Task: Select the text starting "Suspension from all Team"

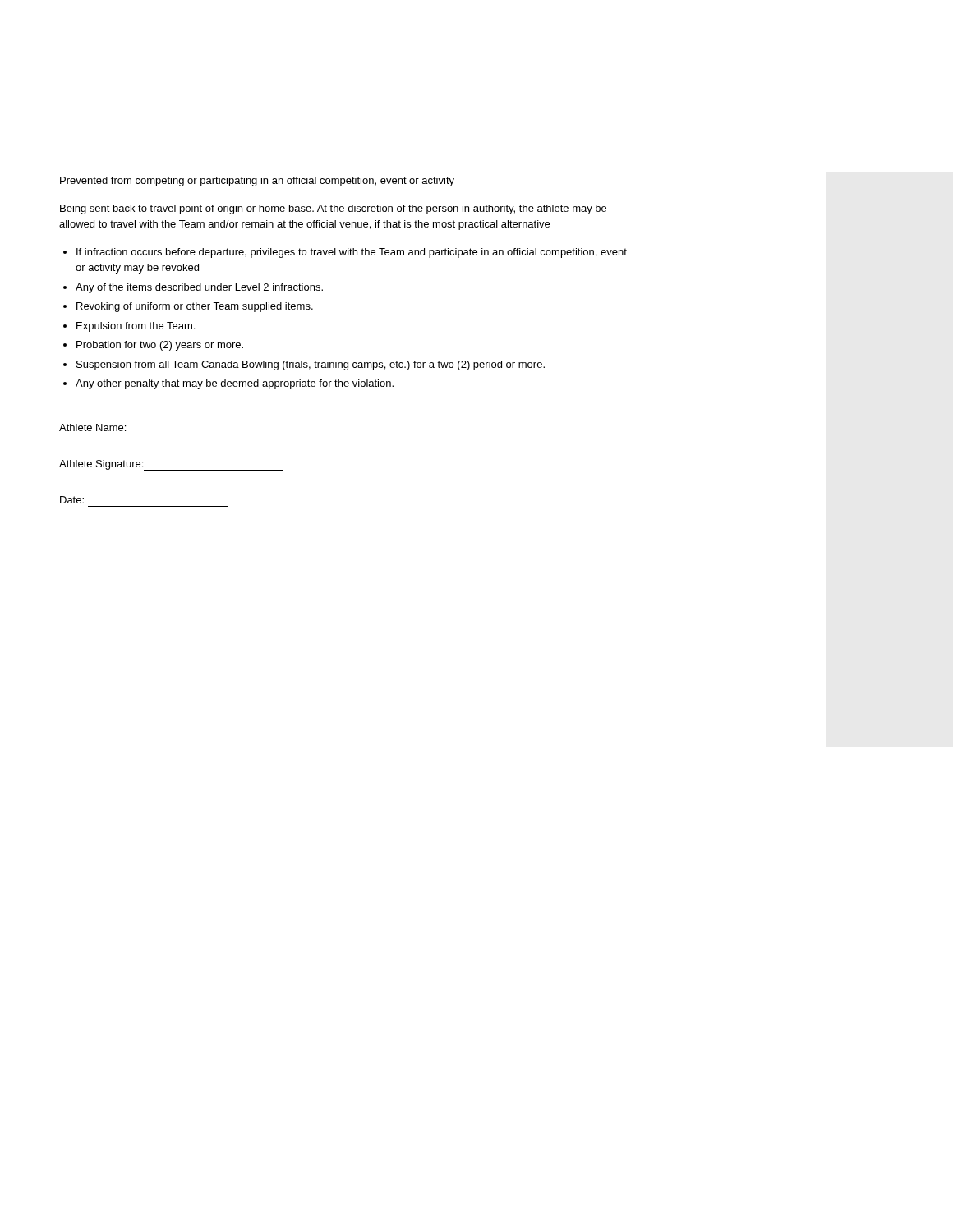Action: (311, 364)
